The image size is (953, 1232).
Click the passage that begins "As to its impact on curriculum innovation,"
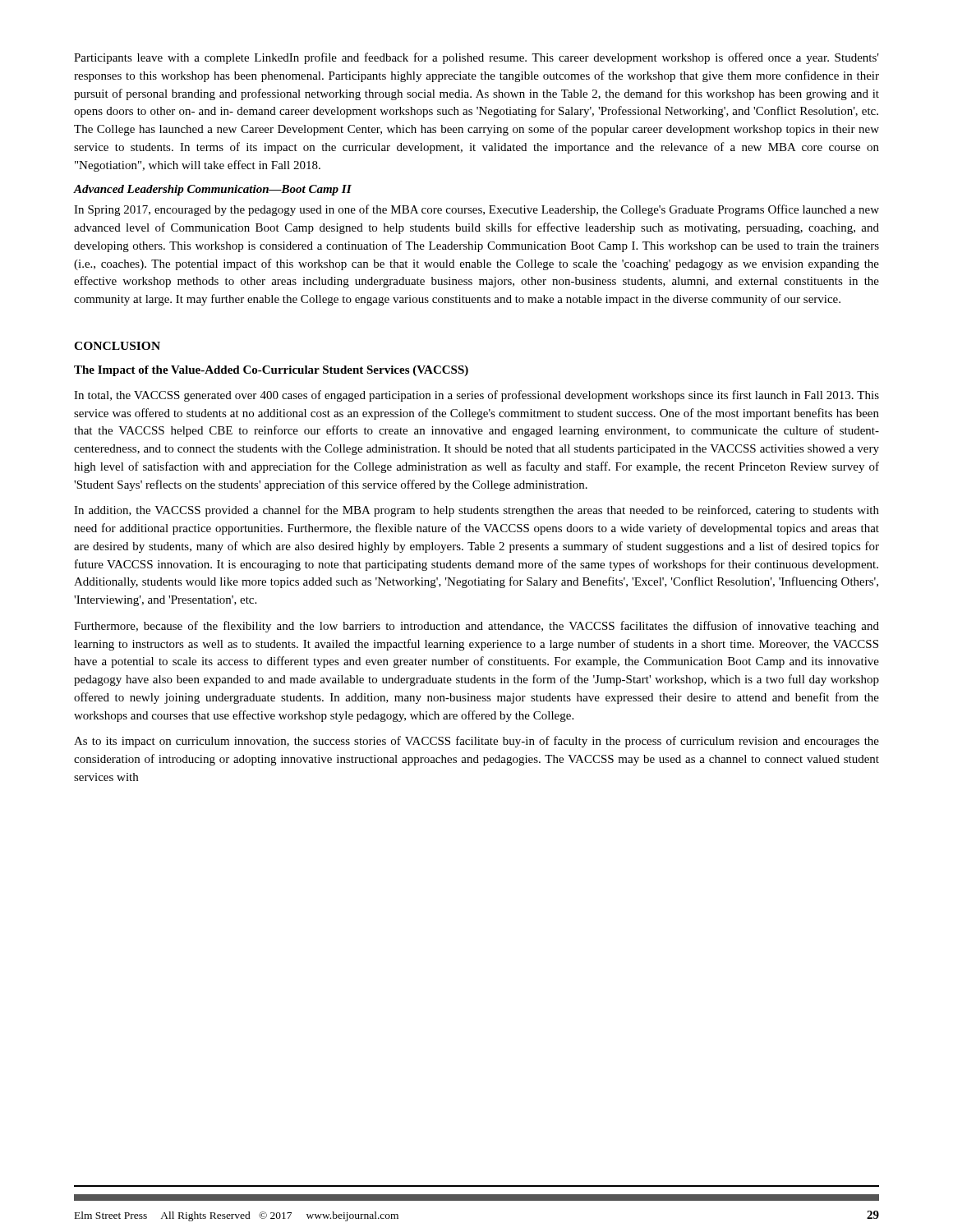click(476, 759)
